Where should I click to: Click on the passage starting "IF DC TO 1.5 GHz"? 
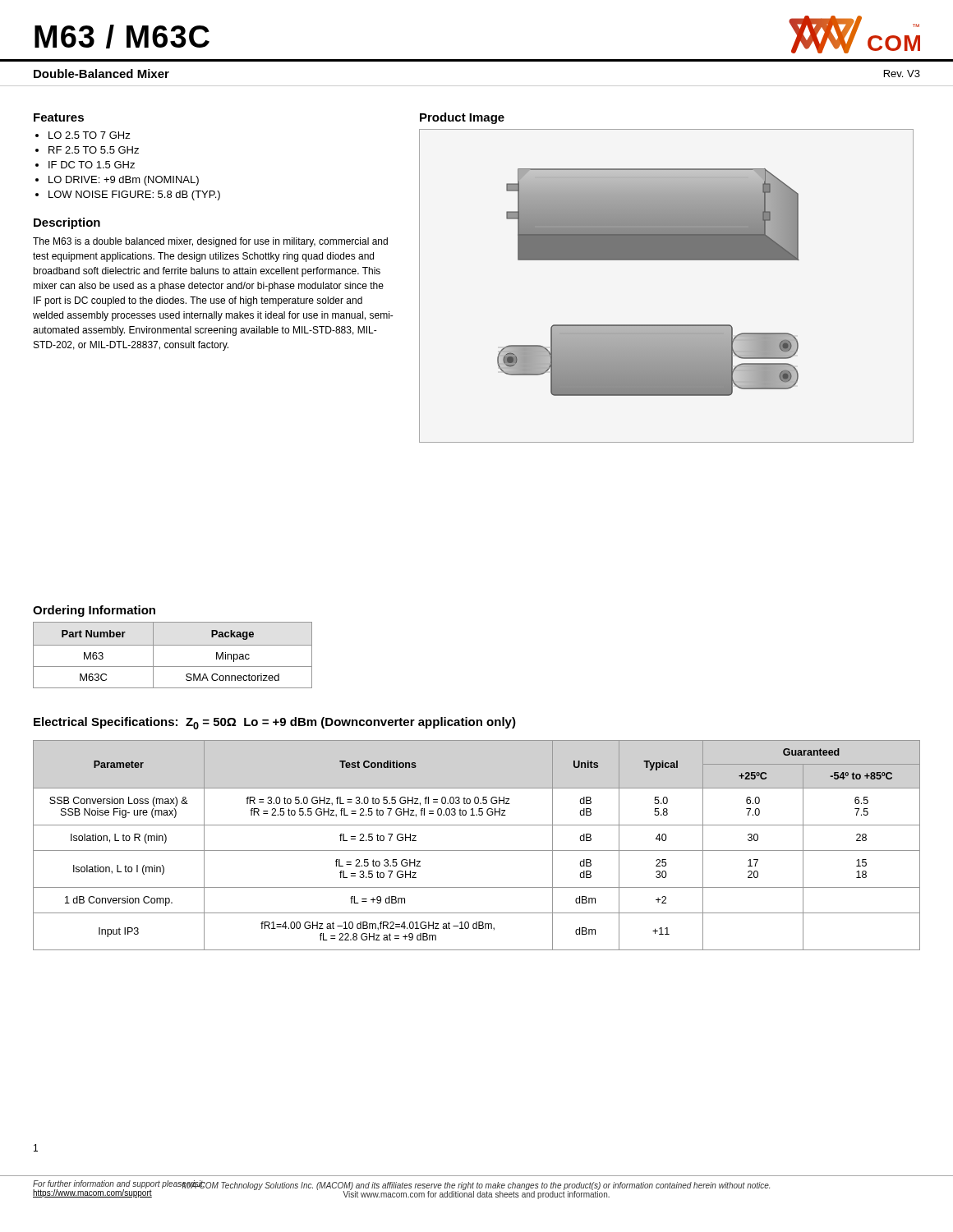91,165
